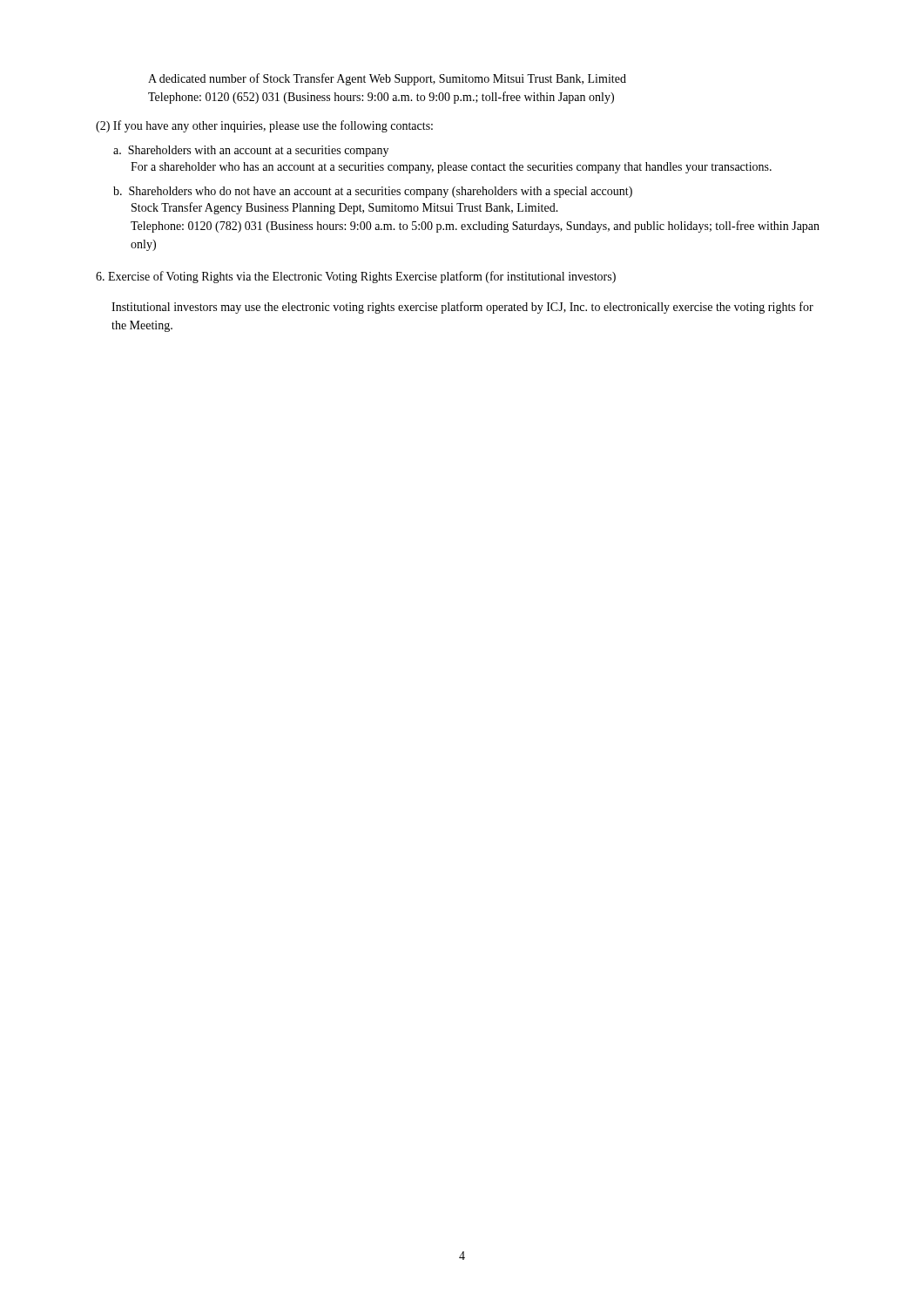Click on the element starting "6. Exercise of Voting"
Viewport: 924px width, 1307px height.
356,277
